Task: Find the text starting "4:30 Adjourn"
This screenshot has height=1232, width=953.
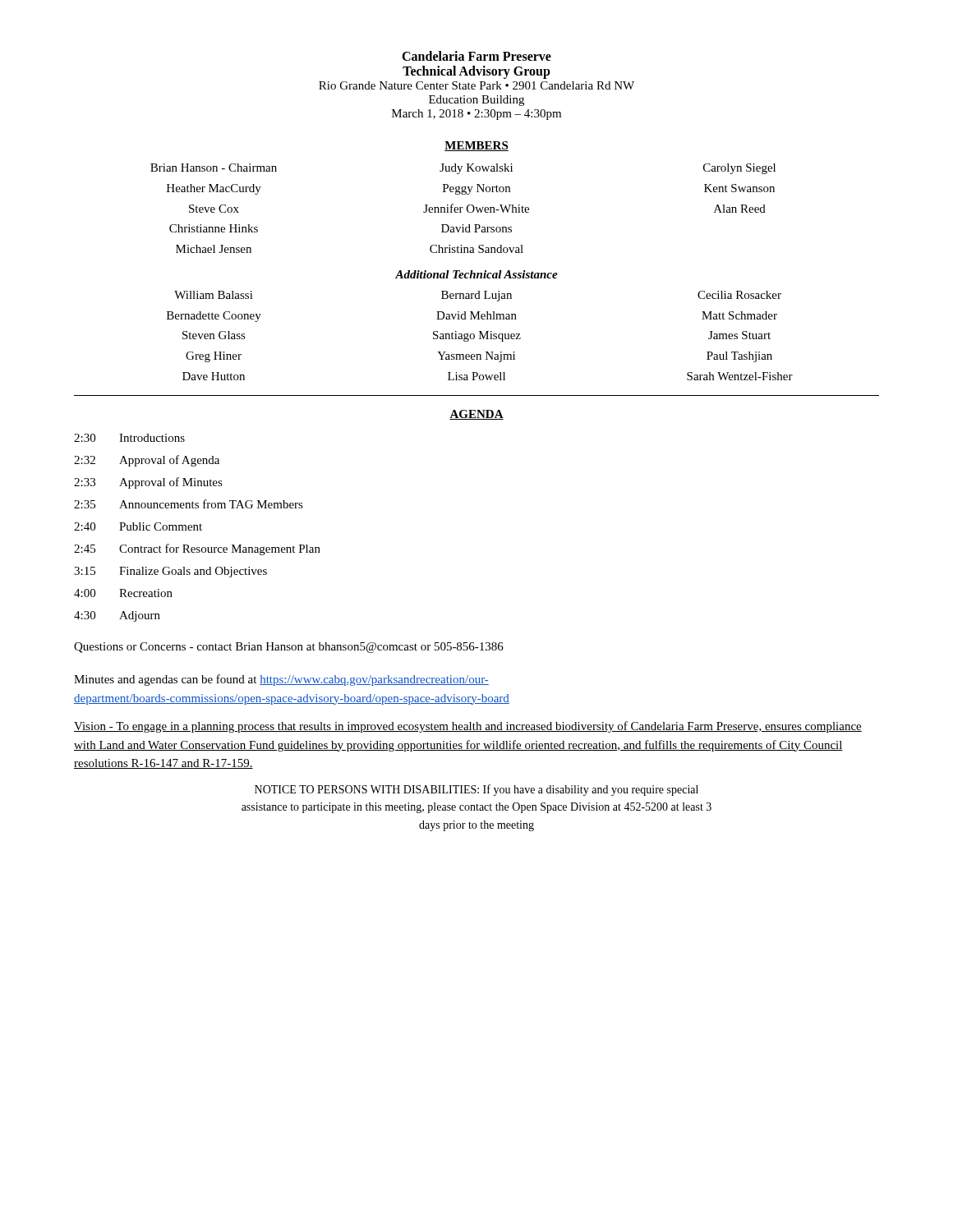Action: [117, 616]
